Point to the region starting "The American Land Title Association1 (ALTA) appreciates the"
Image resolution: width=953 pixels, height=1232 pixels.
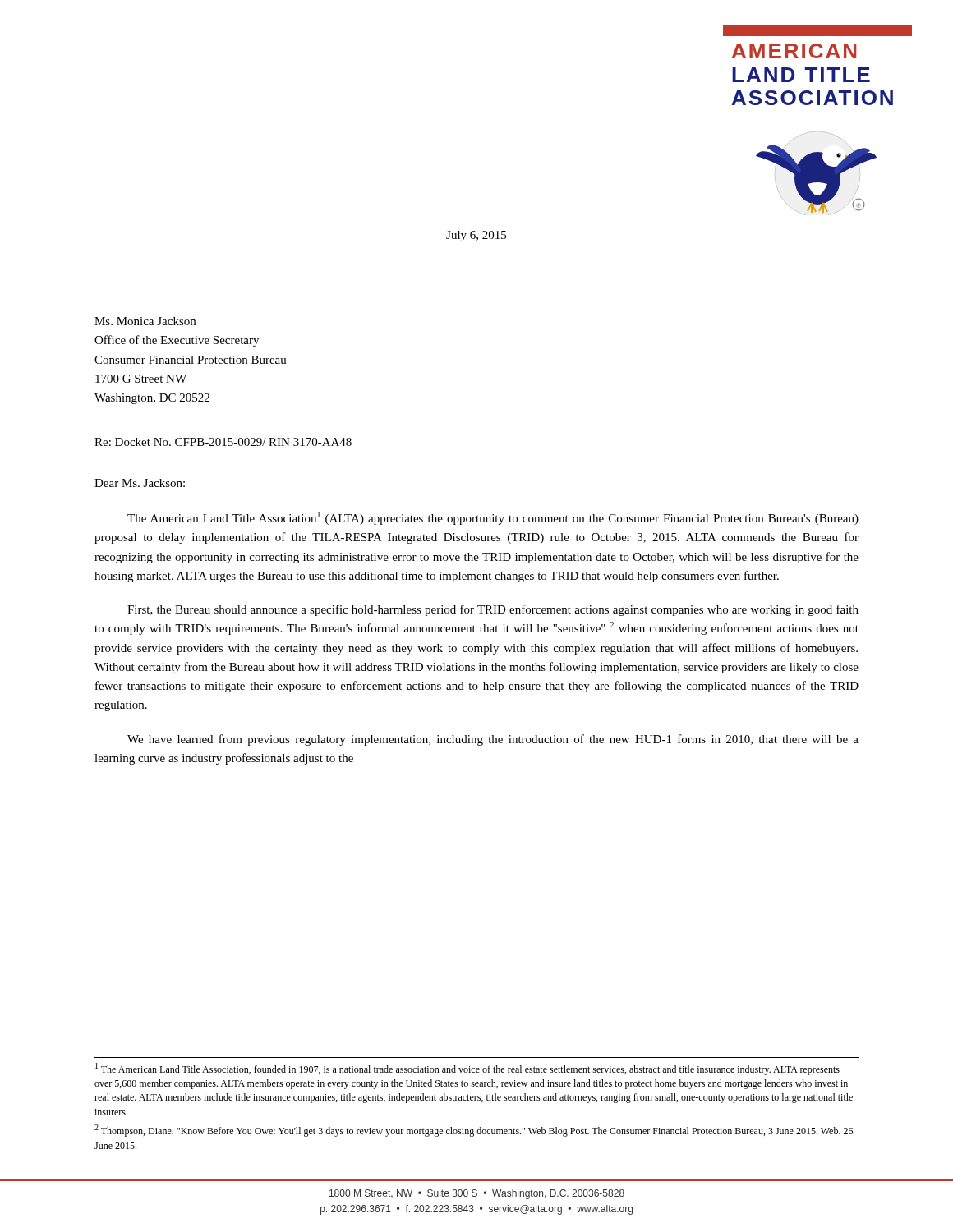tap(476, 546)
